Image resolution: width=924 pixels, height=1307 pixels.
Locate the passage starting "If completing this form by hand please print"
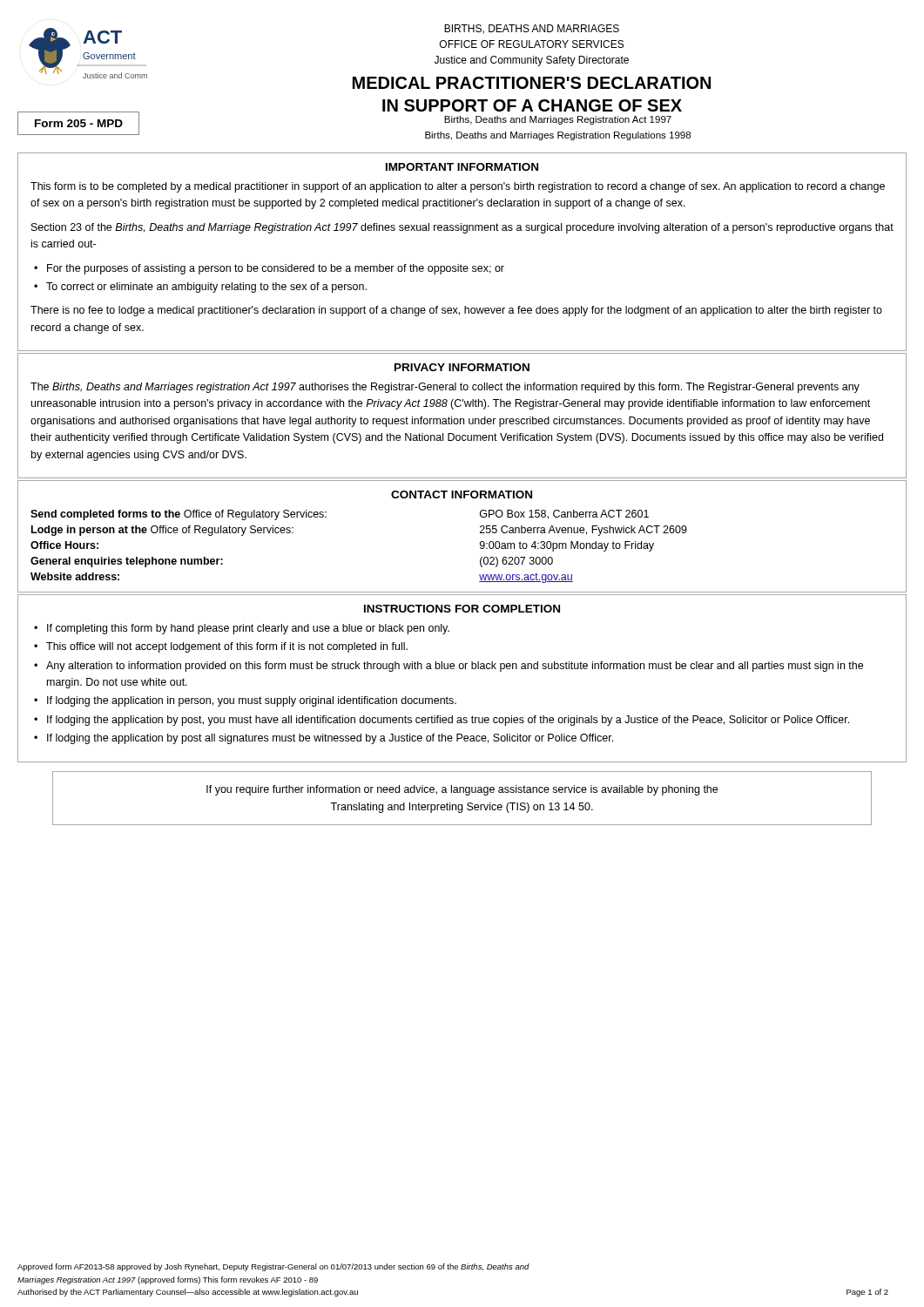(x=248, y=628)
